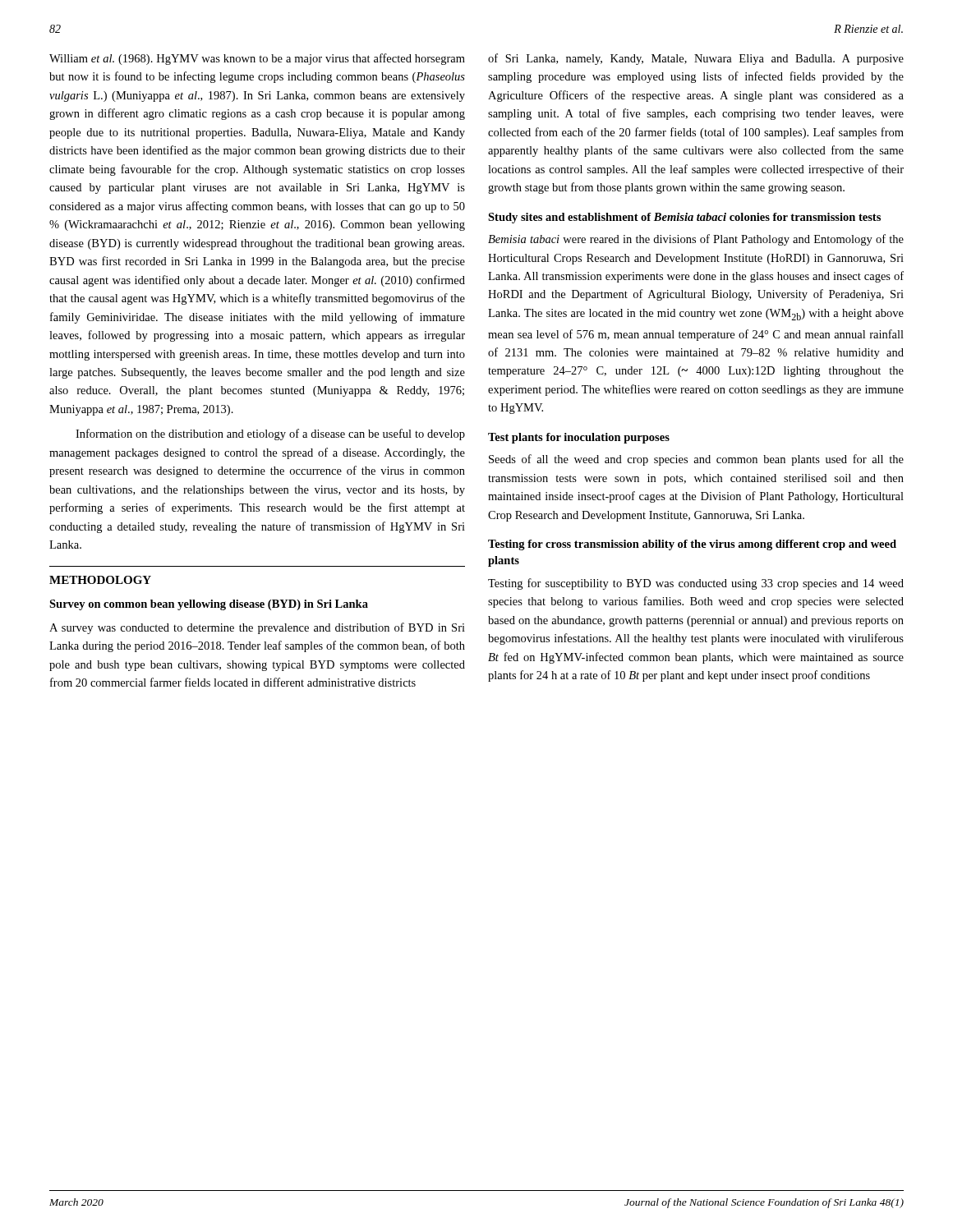
Task: Find the block on this page that starts "A survey was conducted to determine"
Action: [257, 655]
